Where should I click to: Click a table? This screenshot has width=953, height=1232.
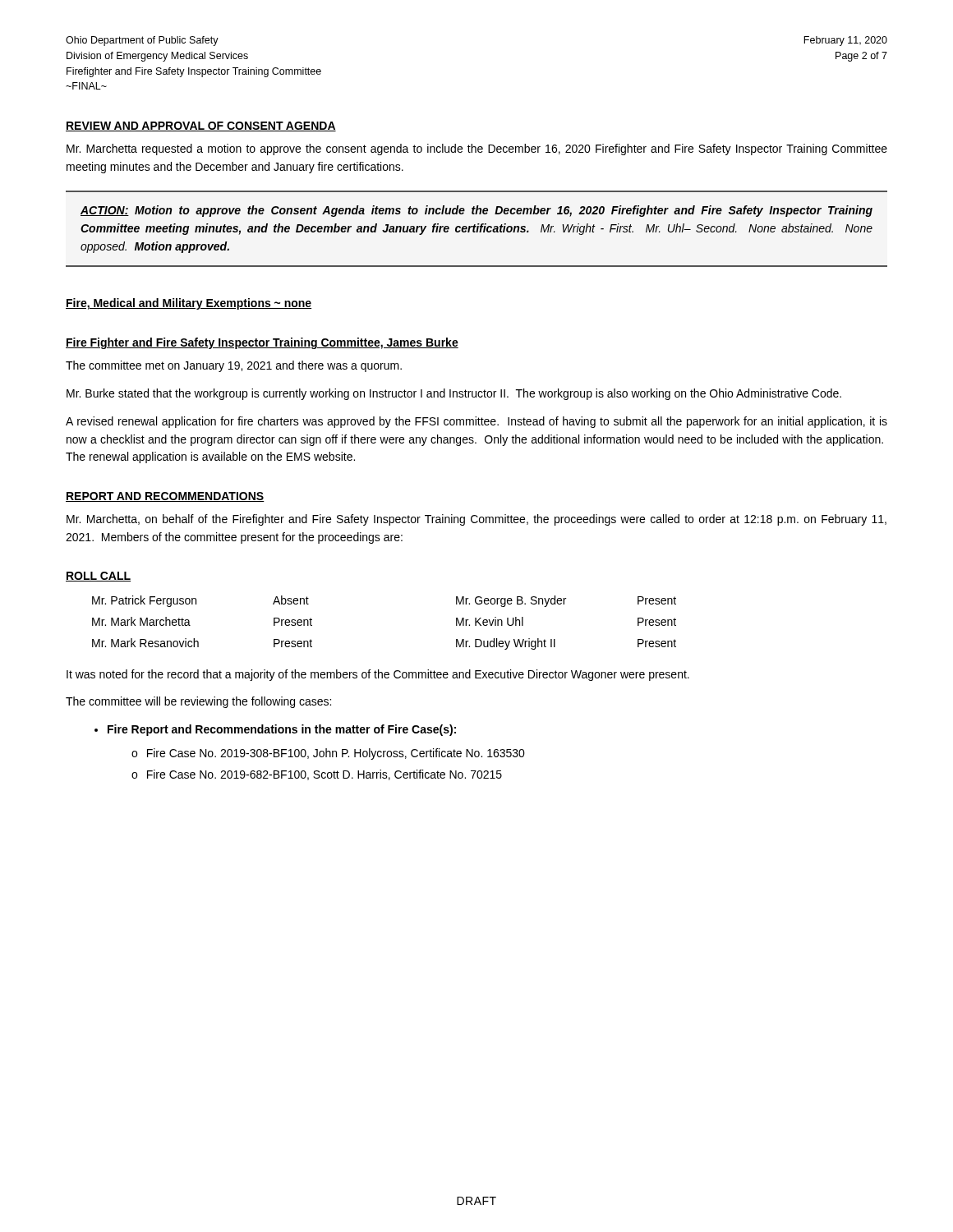coord(476,623)
